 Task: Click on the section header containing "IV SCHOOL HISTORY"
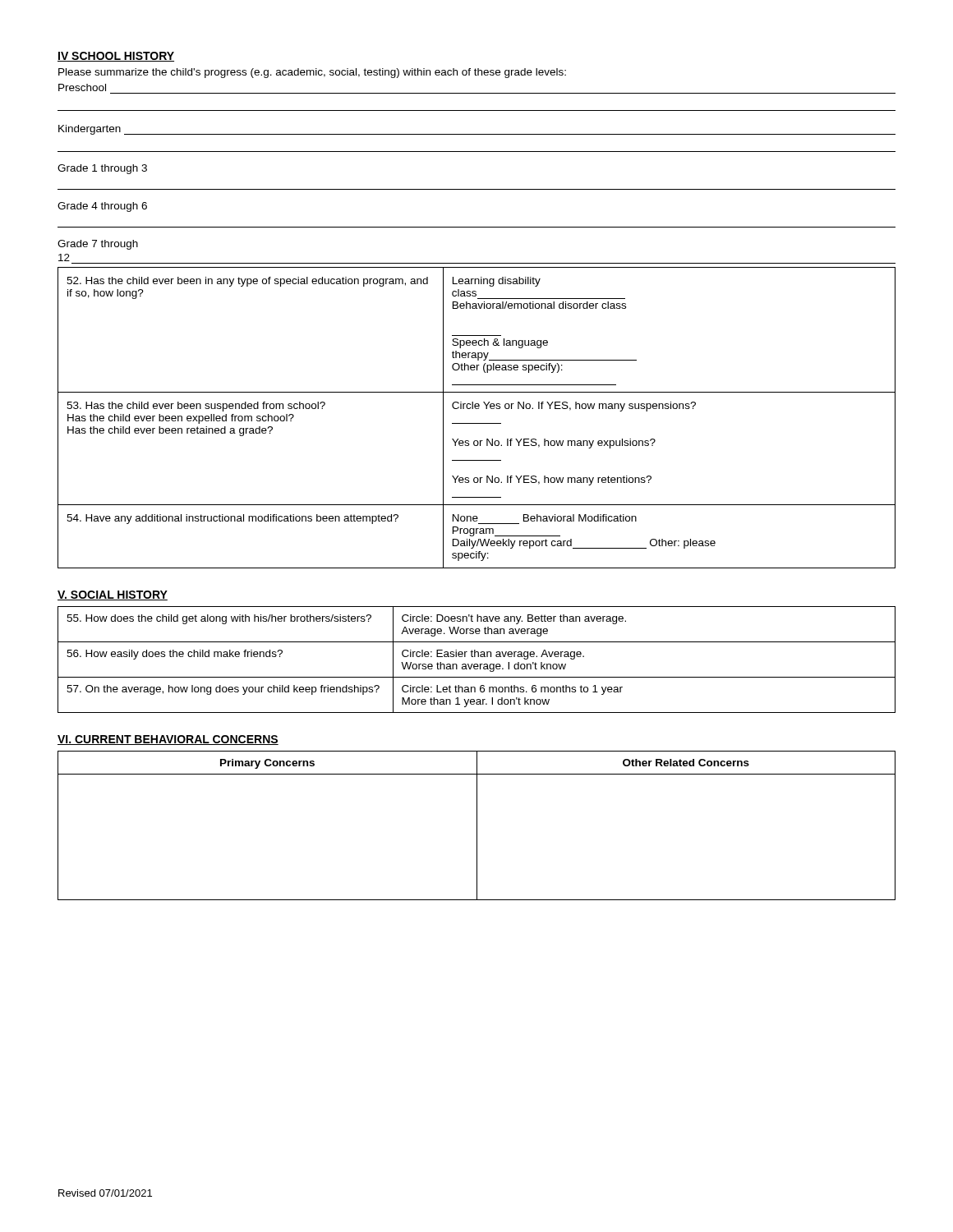[x=116, y=56]
